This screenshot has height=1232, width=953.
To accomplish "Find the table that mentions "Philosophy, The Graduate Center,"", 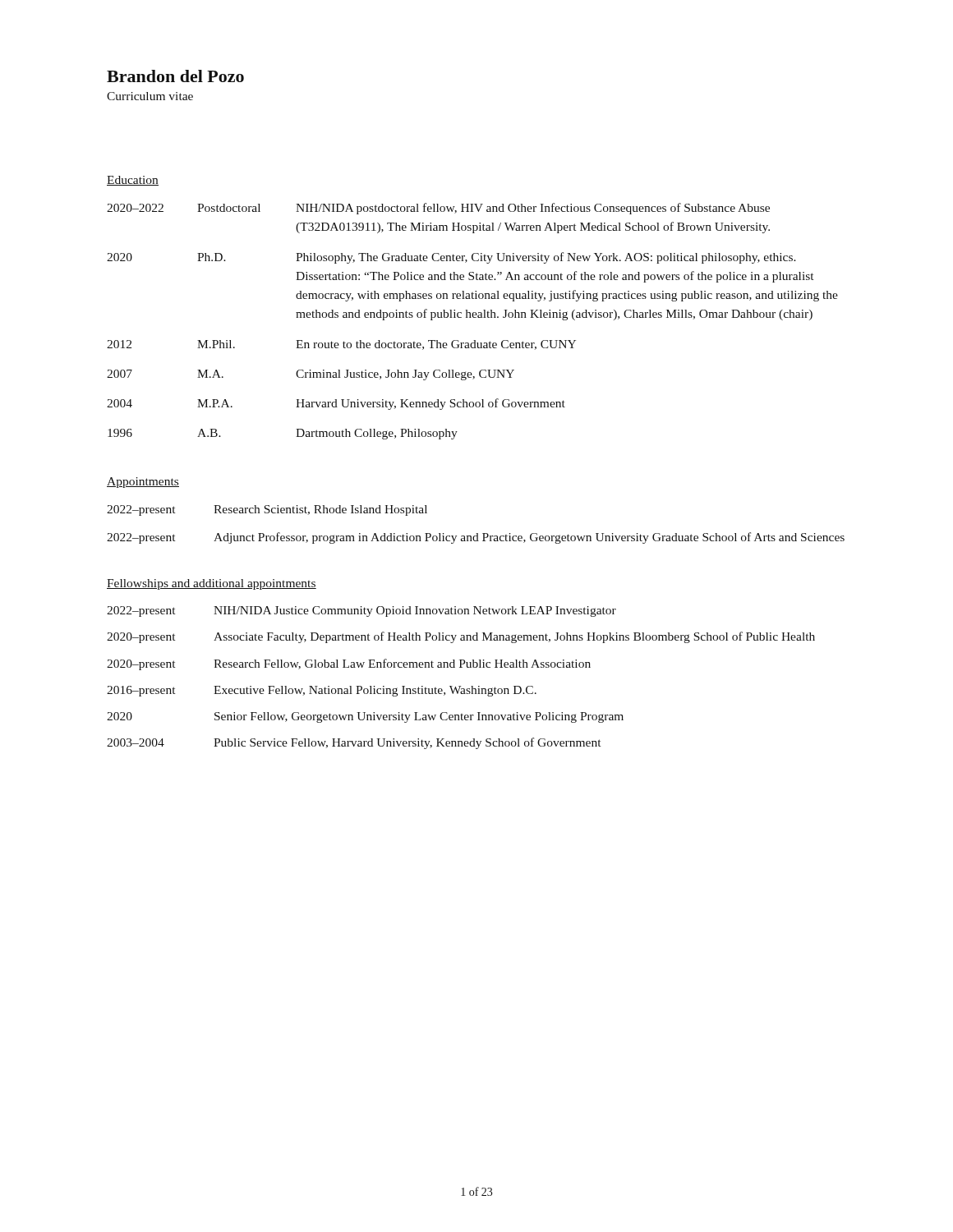I will pos(476,323).
